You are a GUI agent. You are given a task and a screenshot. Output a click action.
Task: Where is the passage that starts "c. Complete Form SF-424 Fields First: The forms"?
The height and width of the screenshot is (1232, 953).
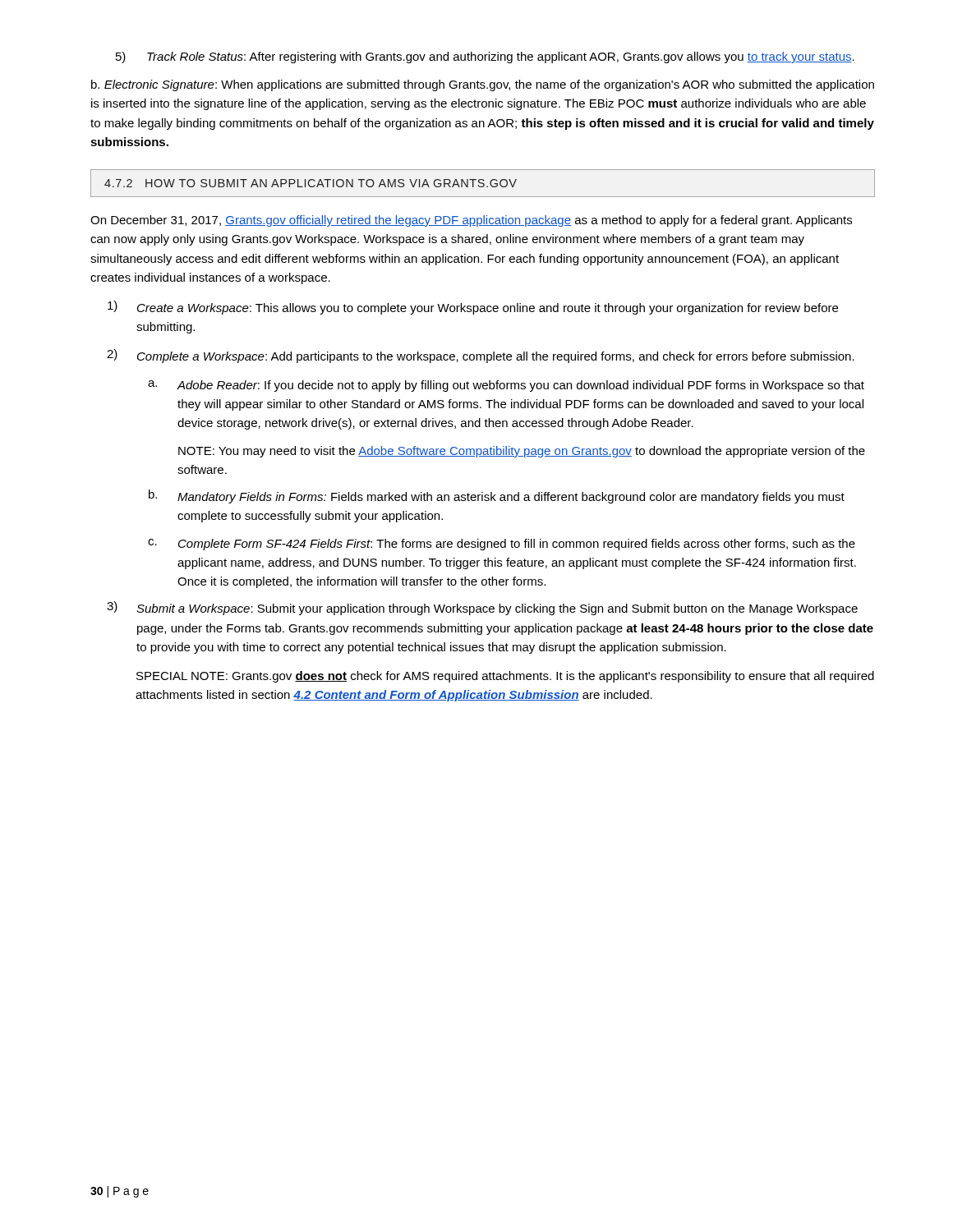point(511,562)
